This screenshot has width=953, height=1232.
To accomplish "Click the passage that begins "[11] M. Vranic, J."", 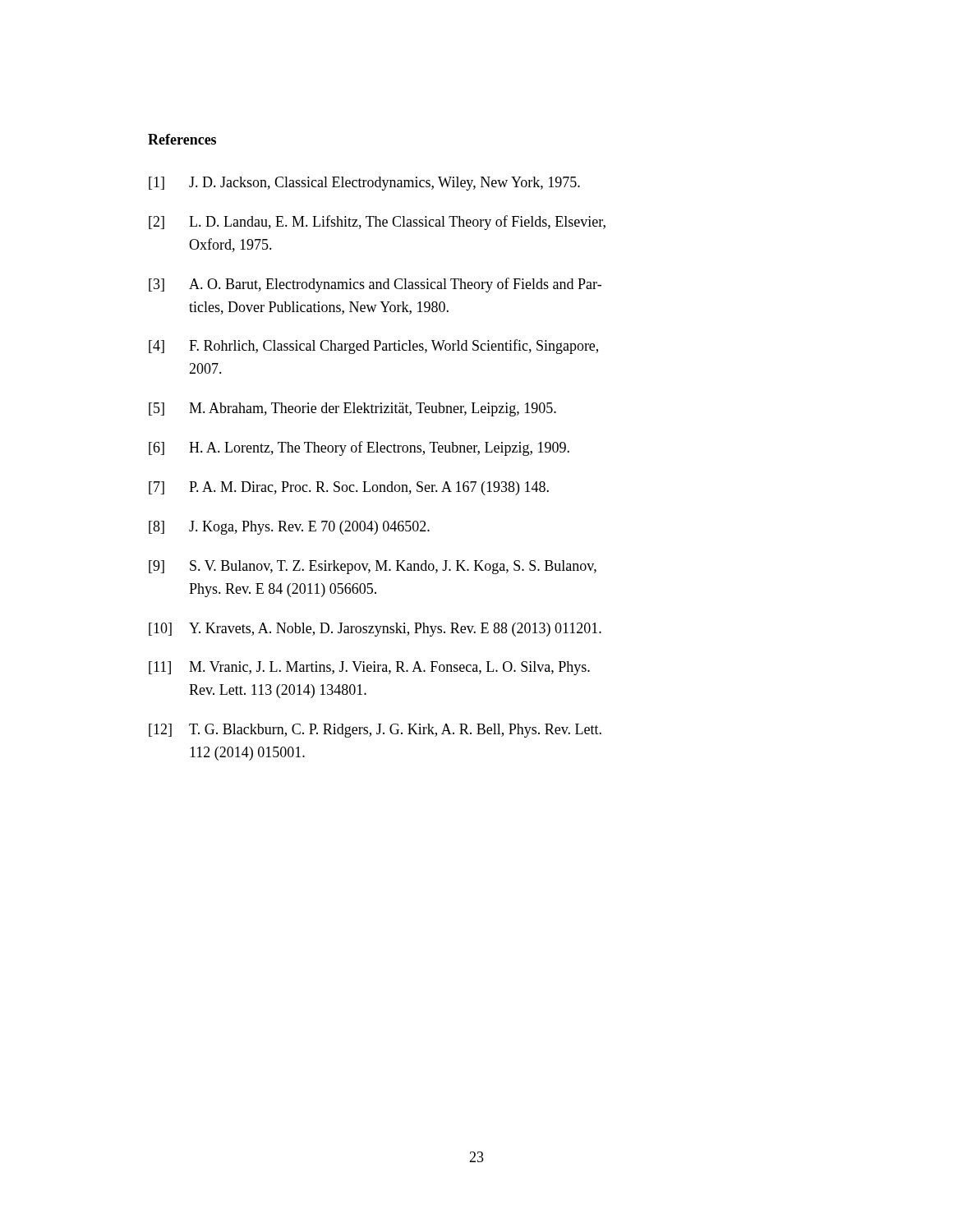I will pos(476,680).
